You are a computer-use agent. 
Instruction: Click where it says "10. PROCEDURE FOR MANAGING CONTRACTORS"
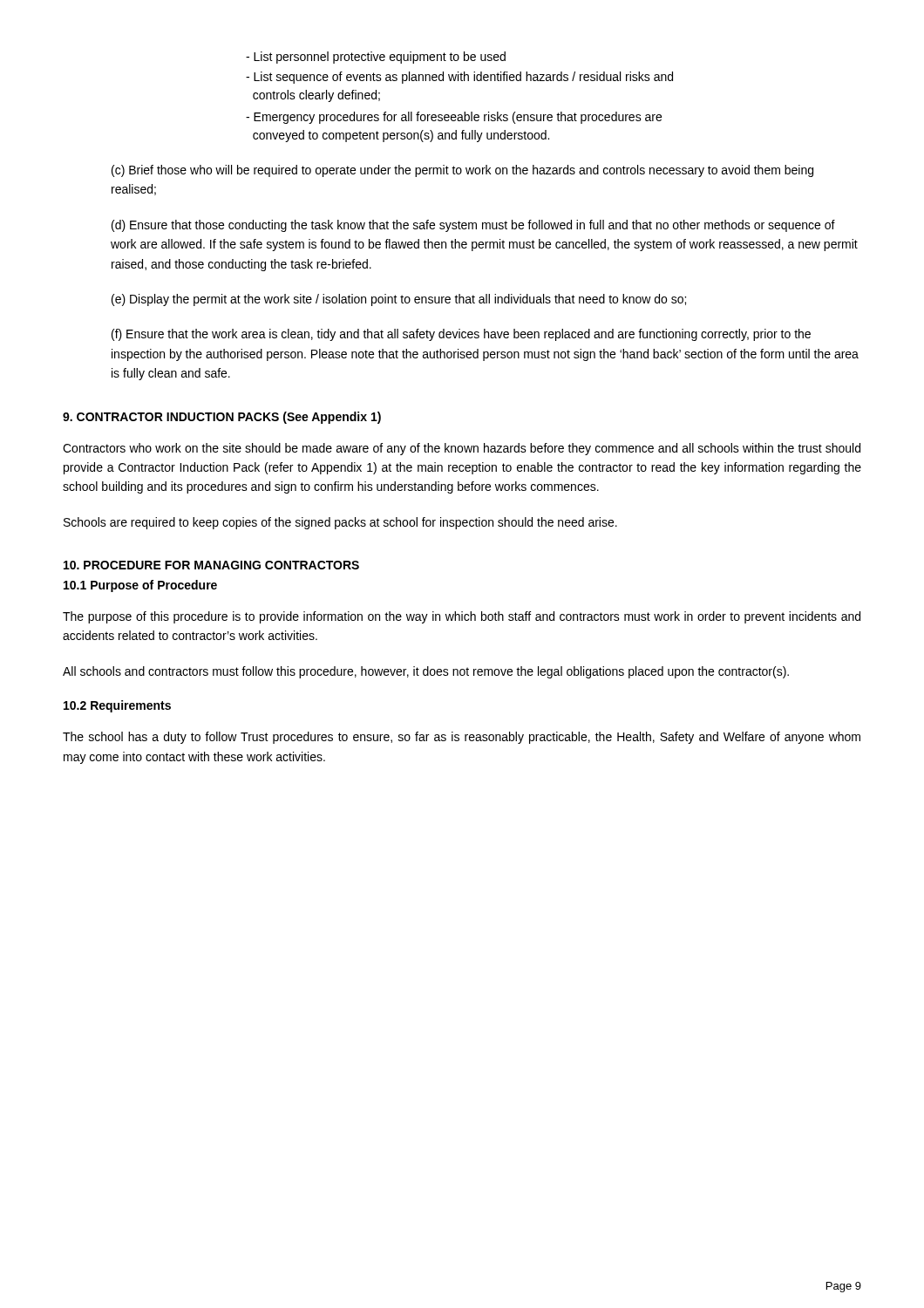click(211, 565)
